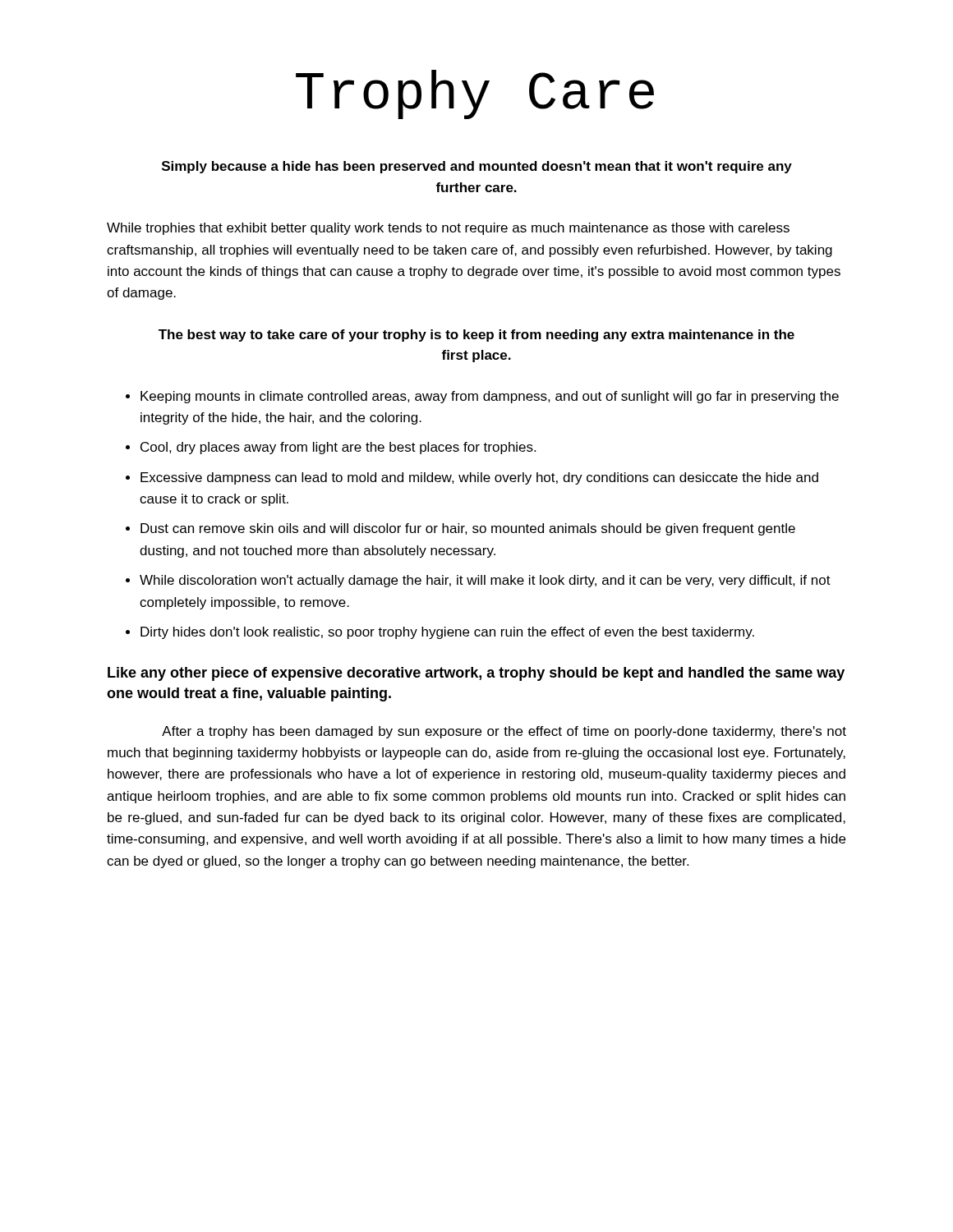953x1232 pixels.
Task: Navigate to the block starting "The best way to take"
Action: [x=476, y=345]
